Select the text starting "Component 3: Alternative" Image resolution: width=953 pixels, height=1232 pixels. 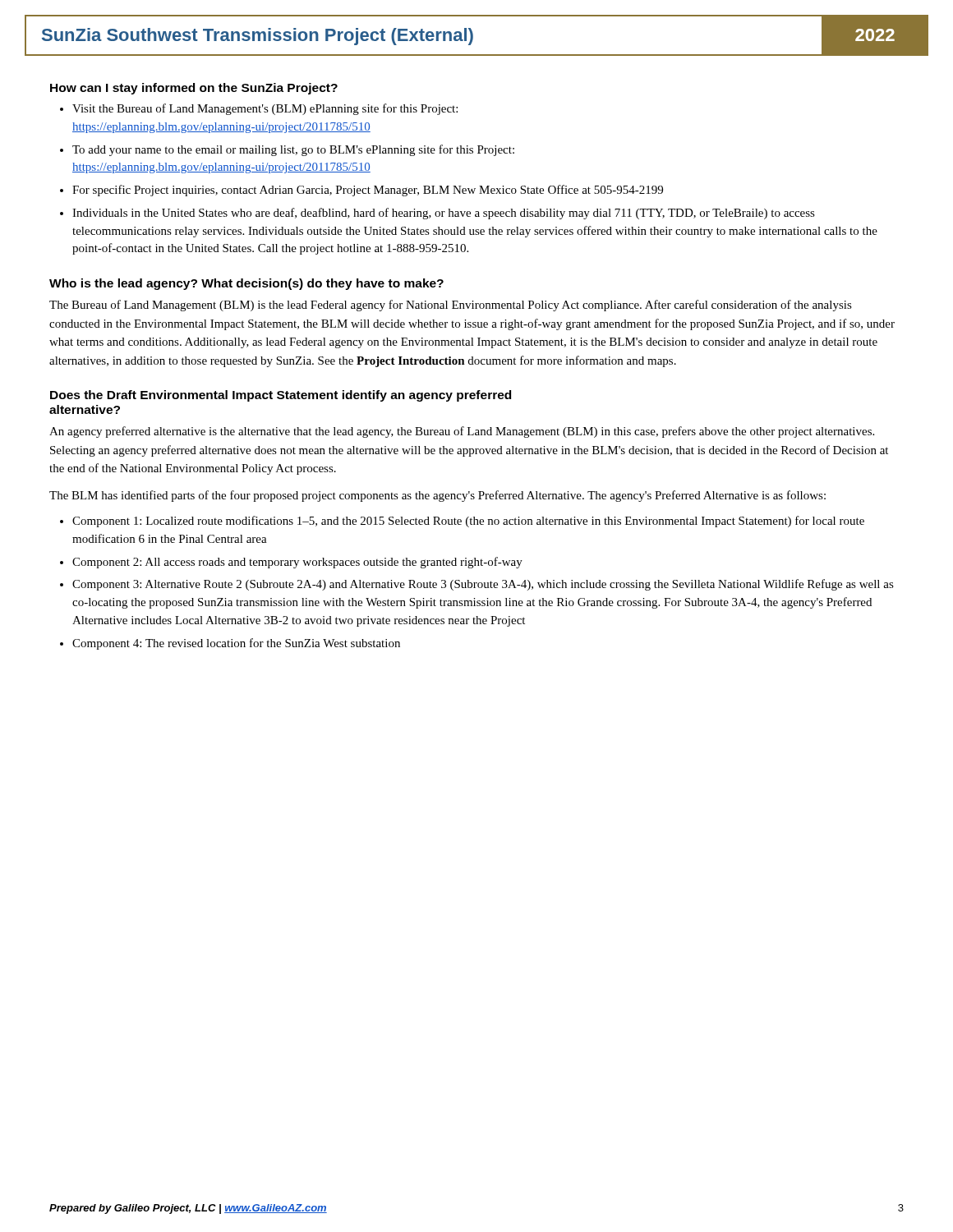(483, 602)
